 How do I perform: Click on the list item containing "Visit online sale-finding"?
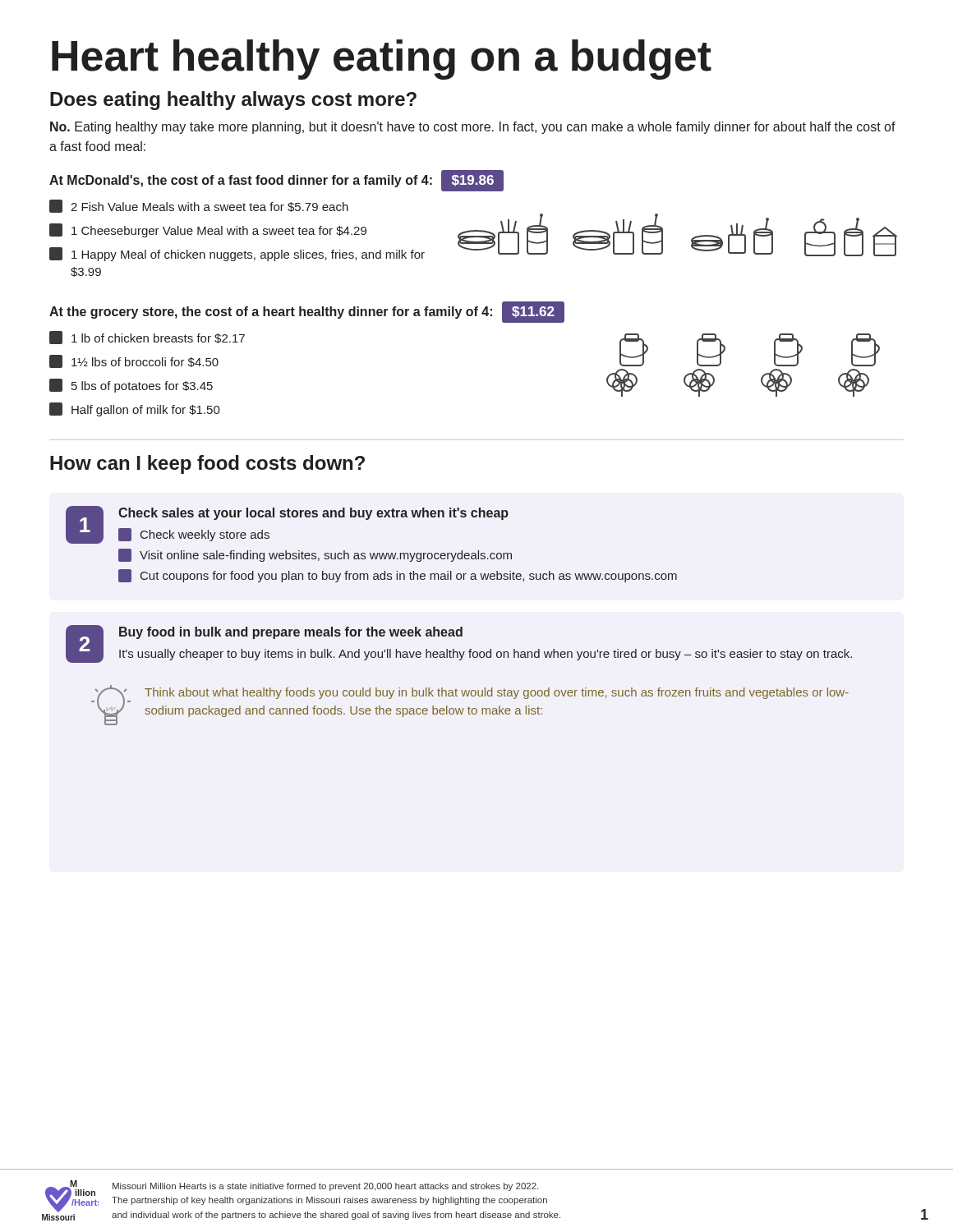point(315,555)
